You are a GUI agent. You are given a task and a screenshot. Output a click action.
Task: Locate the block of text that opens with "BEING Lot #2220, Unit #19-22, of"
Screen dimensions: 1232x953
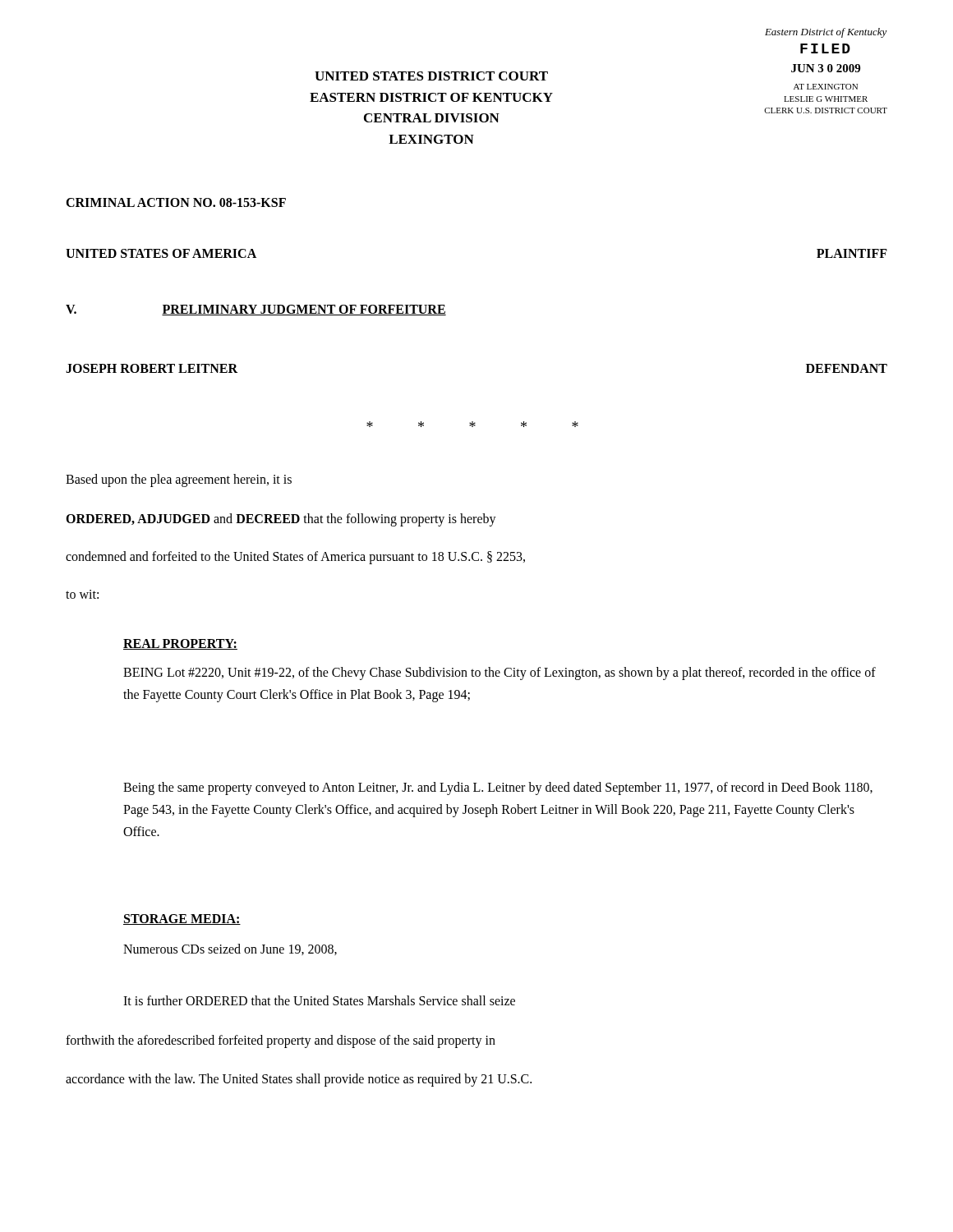pyautogui.click(x=499, y=683)
